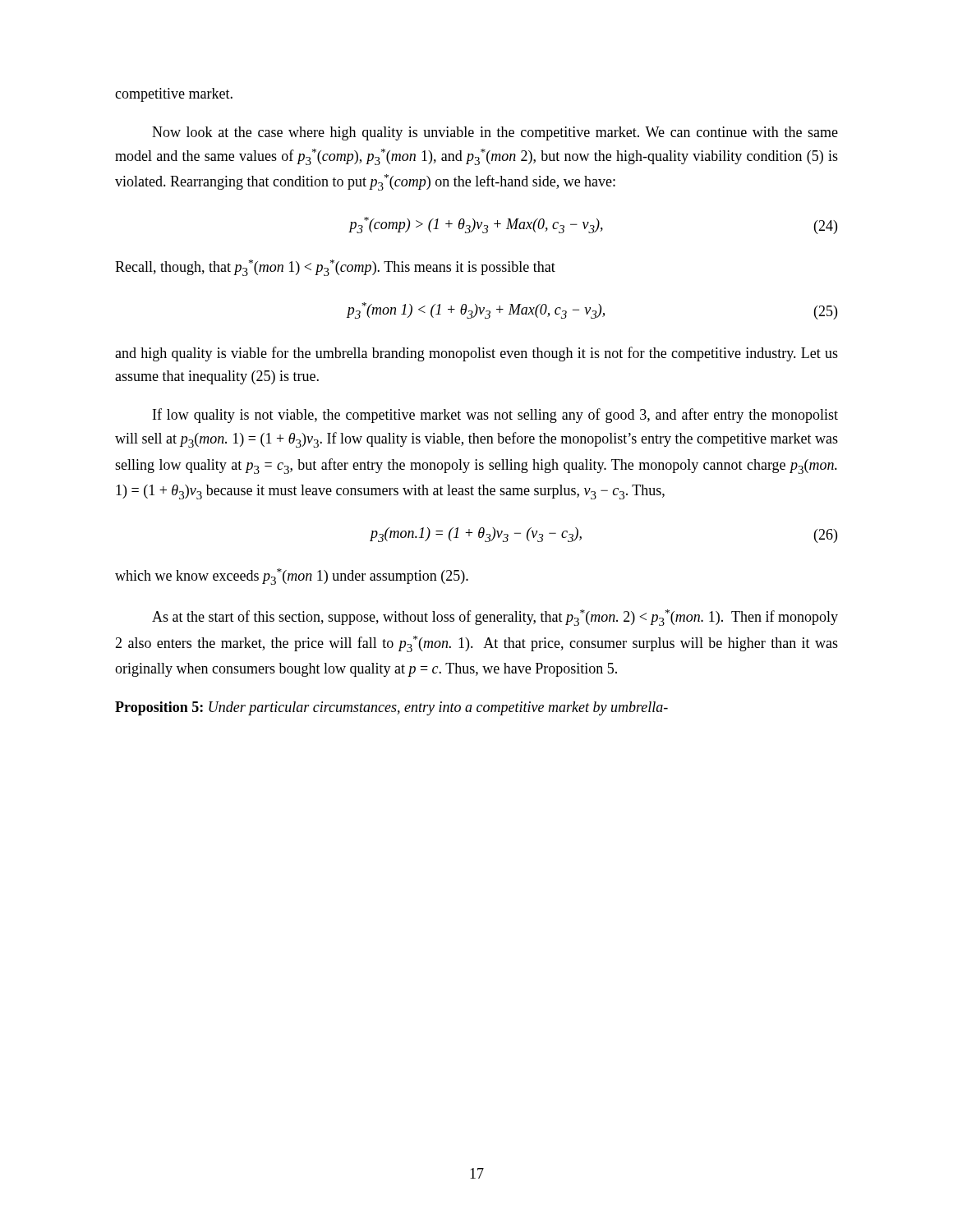Click on the formula with the text "p3*(mon 1) <"
This screenshot has width=953, height=1232.
(593, 311)
